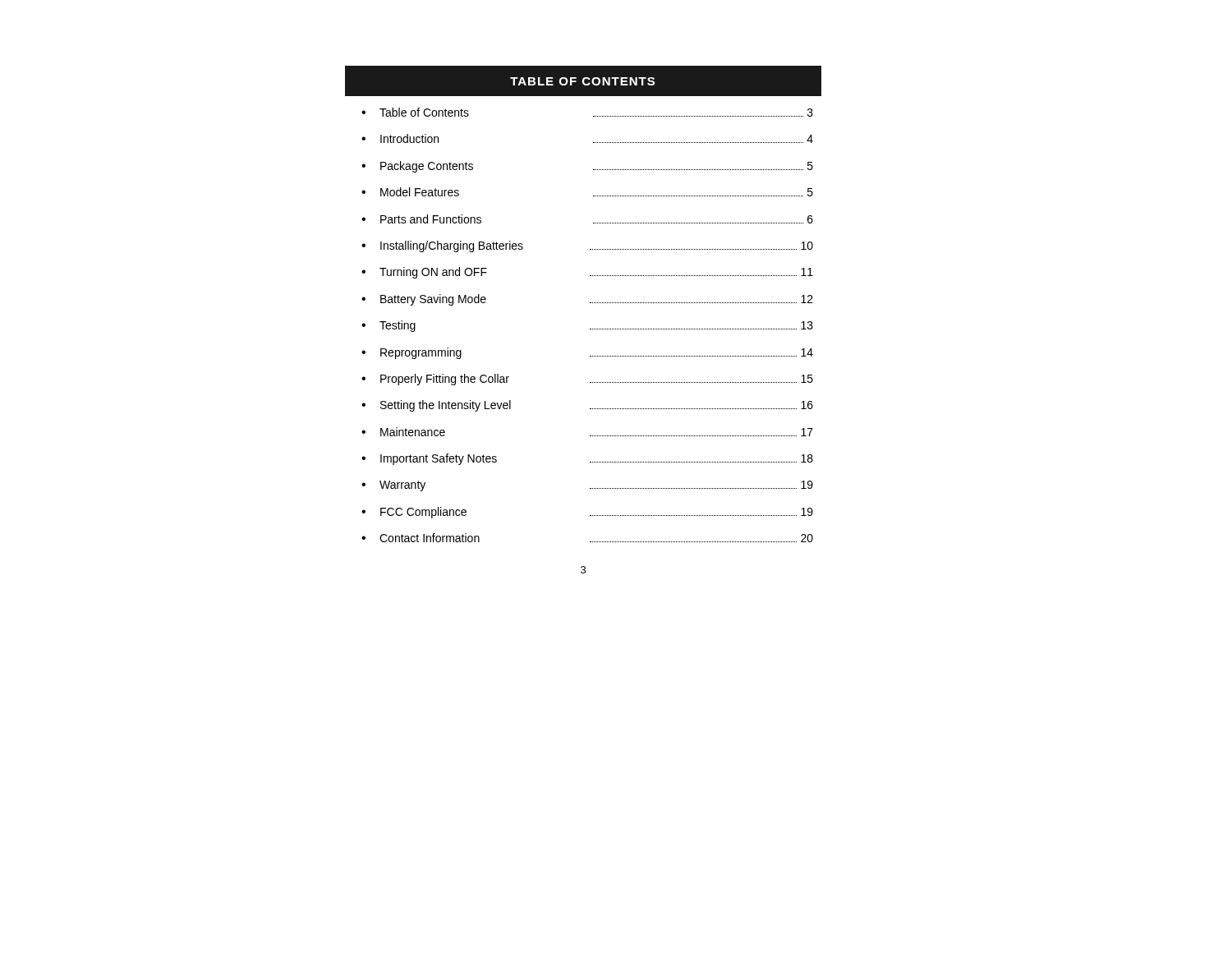The width and height of the screenshot is (1232, 953).
Task: Find "• Battery Saving Mode 12" on this page
Action: [x=587, y=299]
